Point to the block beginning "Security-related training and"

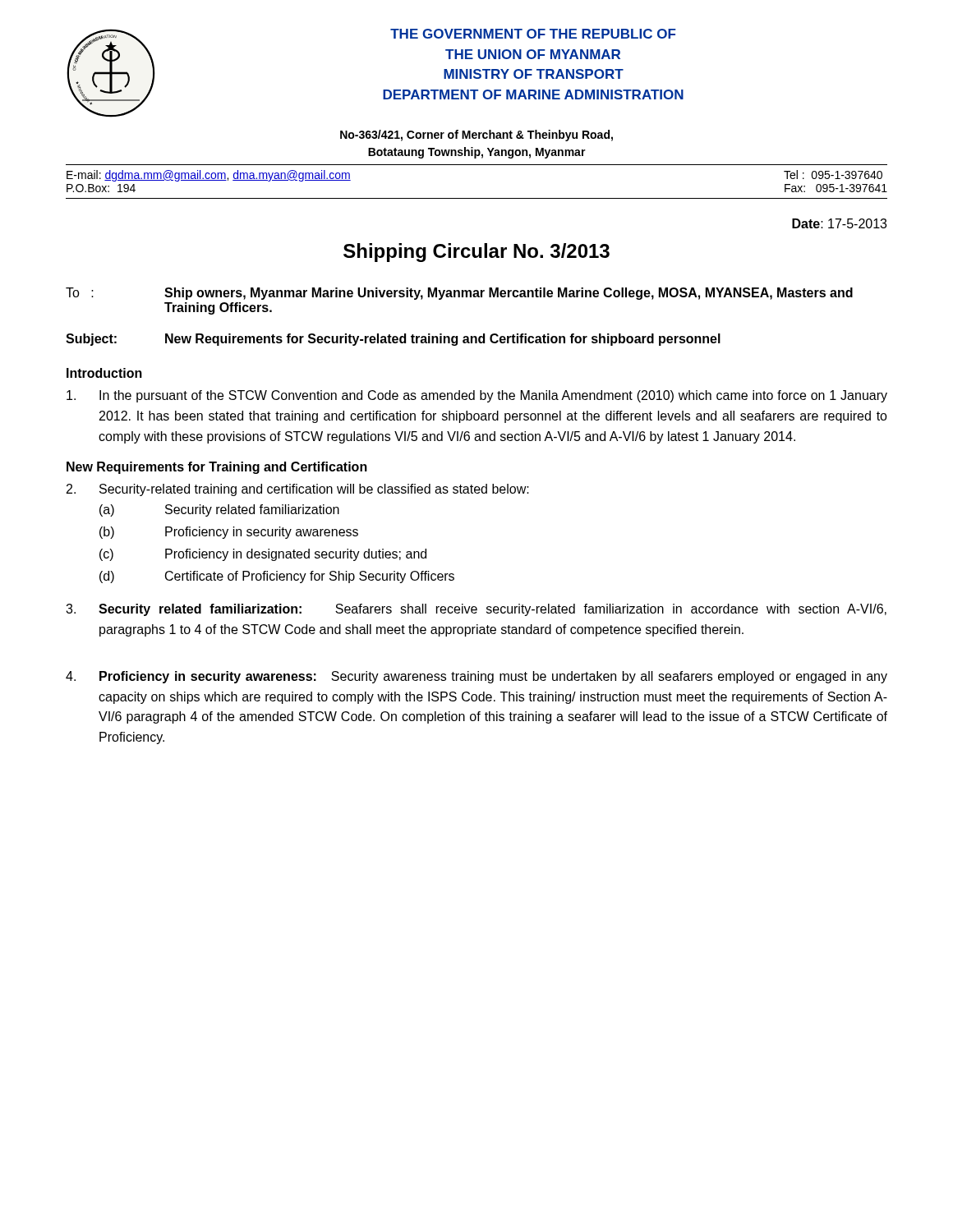click(x=298, y=490)
